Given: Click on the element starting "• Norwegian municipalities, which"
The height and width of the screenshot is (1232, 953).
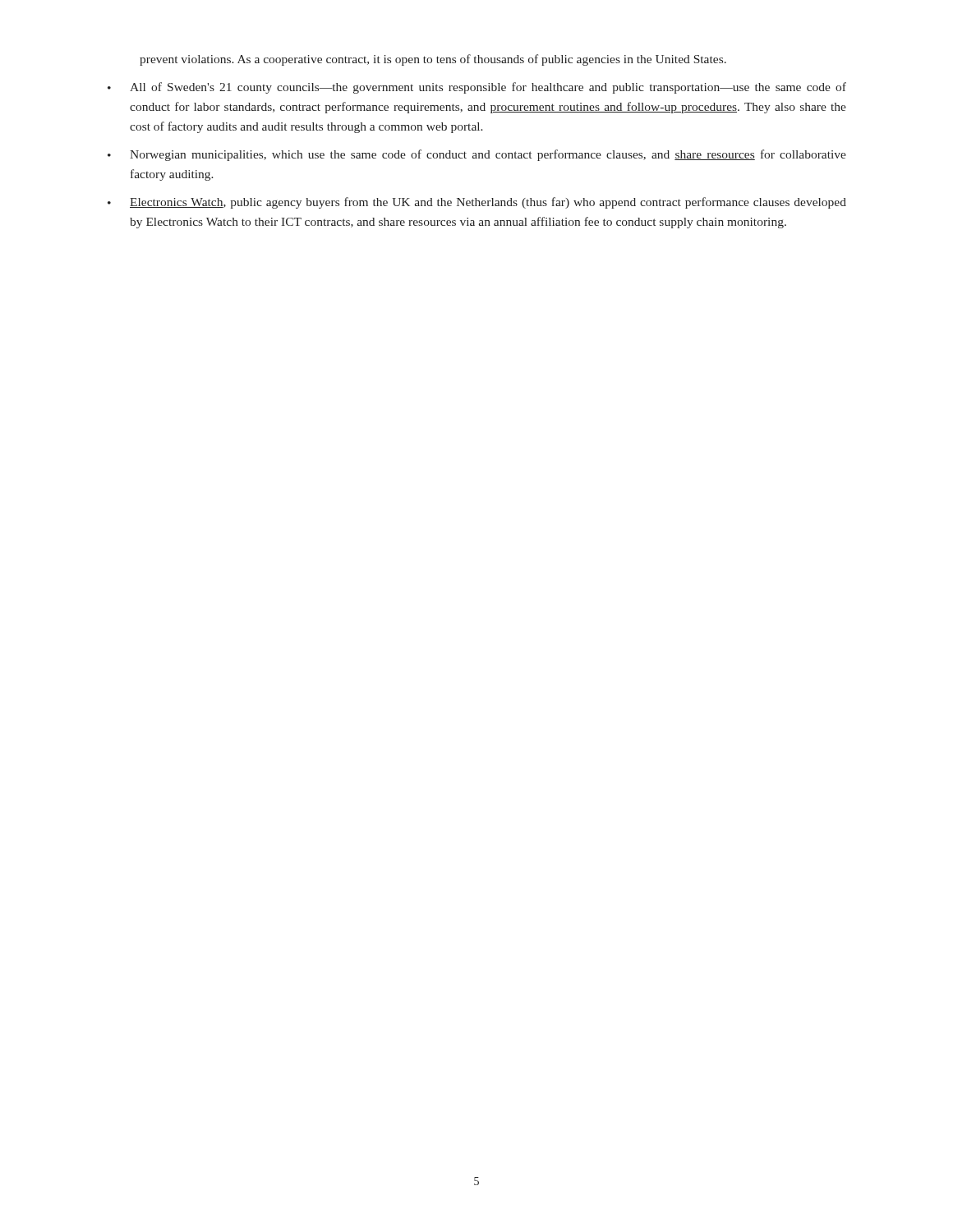Looking at the screenshot, I should [476, 164].
